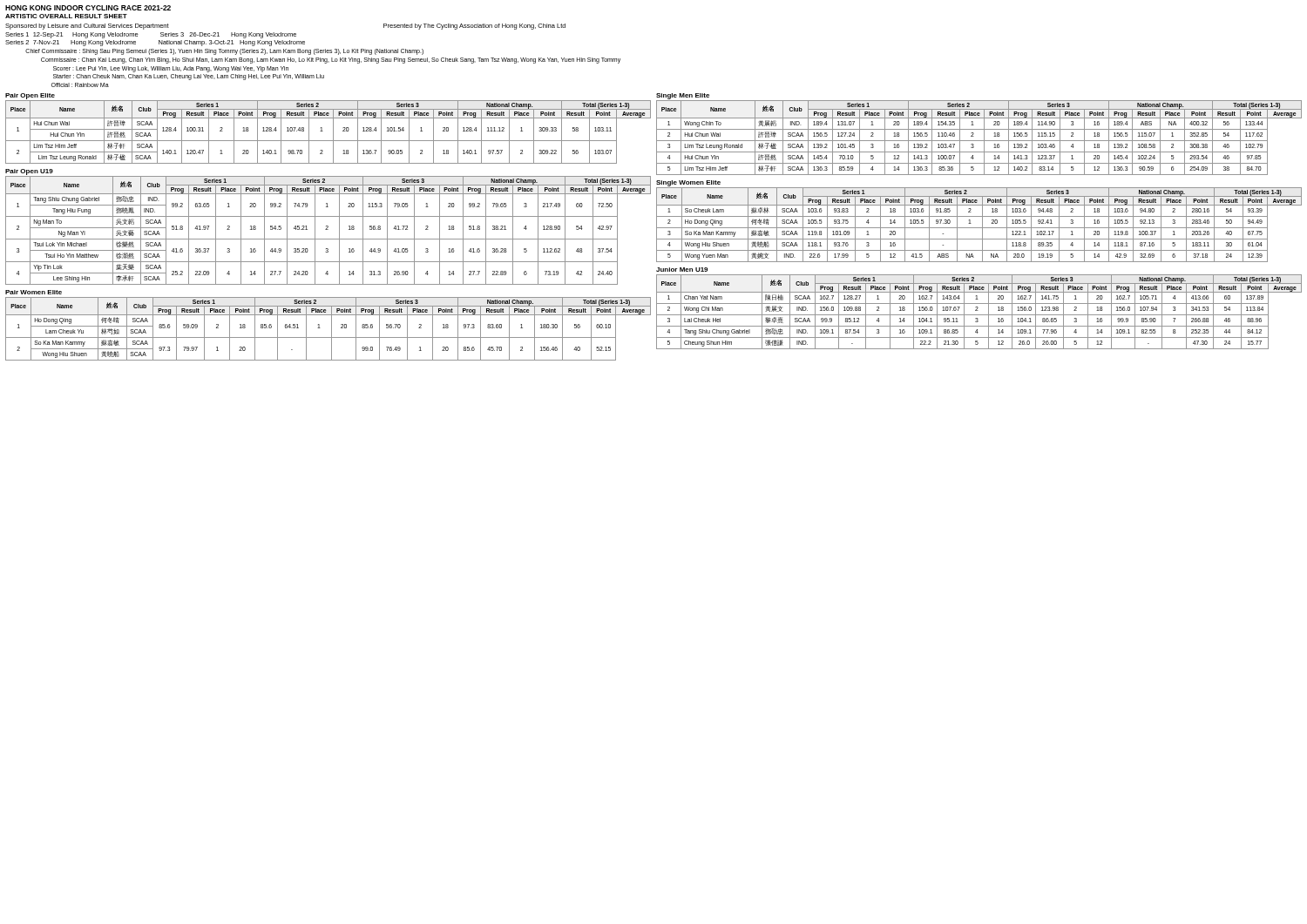Screen dimensions: 924x1307
Task: Locate the block starting "Series 2 7-Nov-21 Hong Kong"
Action: coord(155,42)
